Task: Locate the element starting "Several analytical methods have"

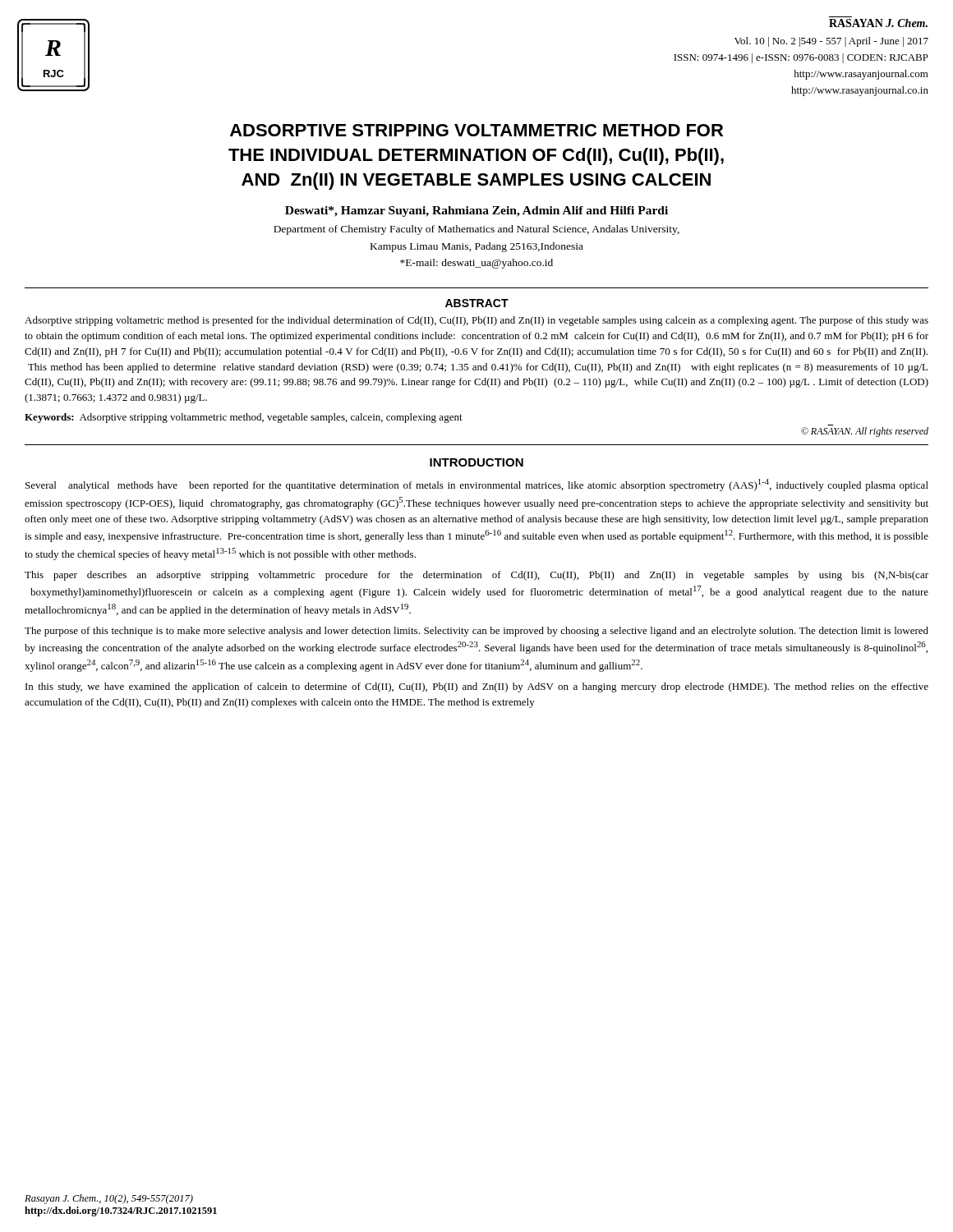Action: pos(476,518)
